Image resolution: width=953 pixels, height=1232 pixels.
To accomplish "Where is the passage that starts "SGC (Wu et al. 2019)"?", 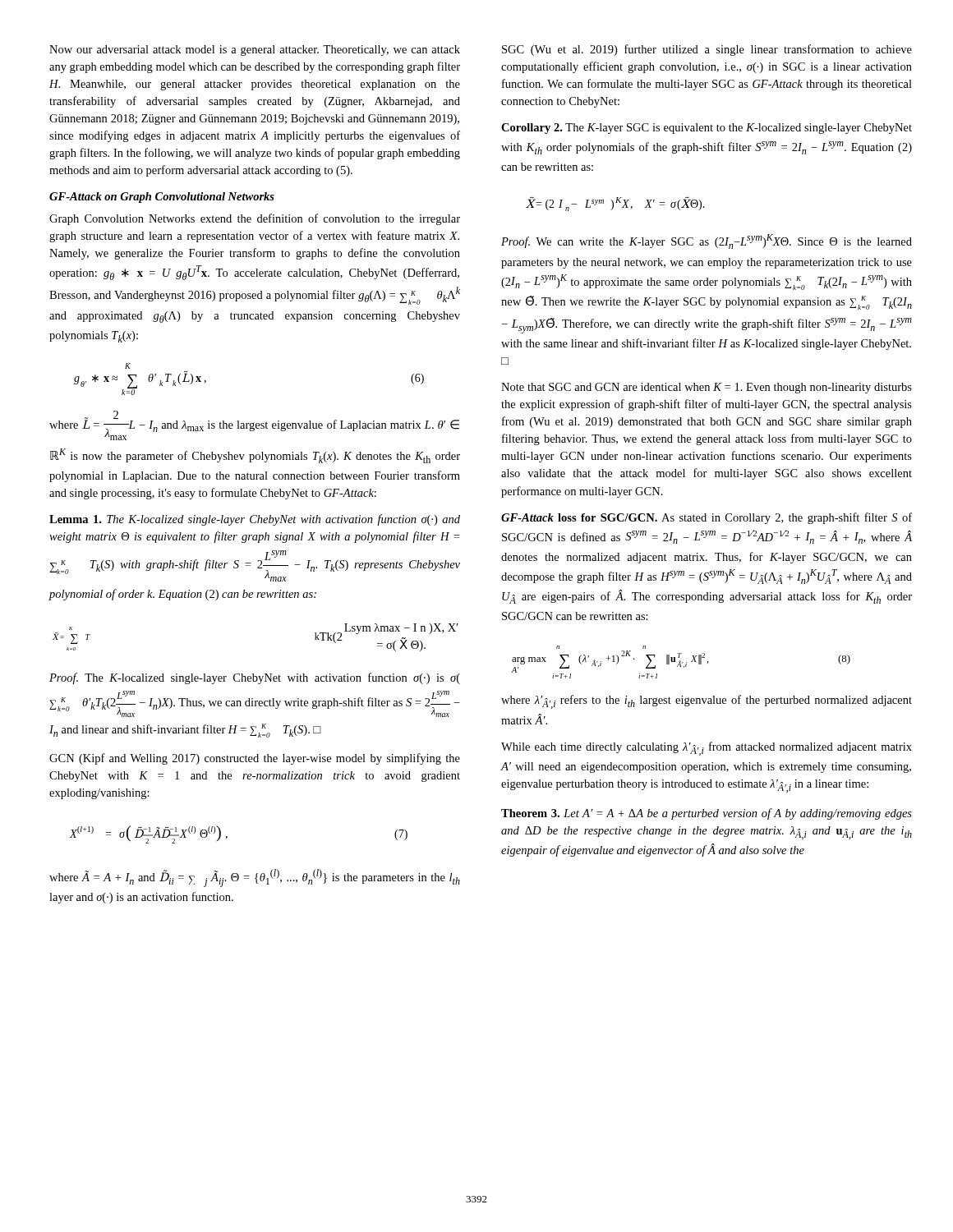I will (707, 76).
